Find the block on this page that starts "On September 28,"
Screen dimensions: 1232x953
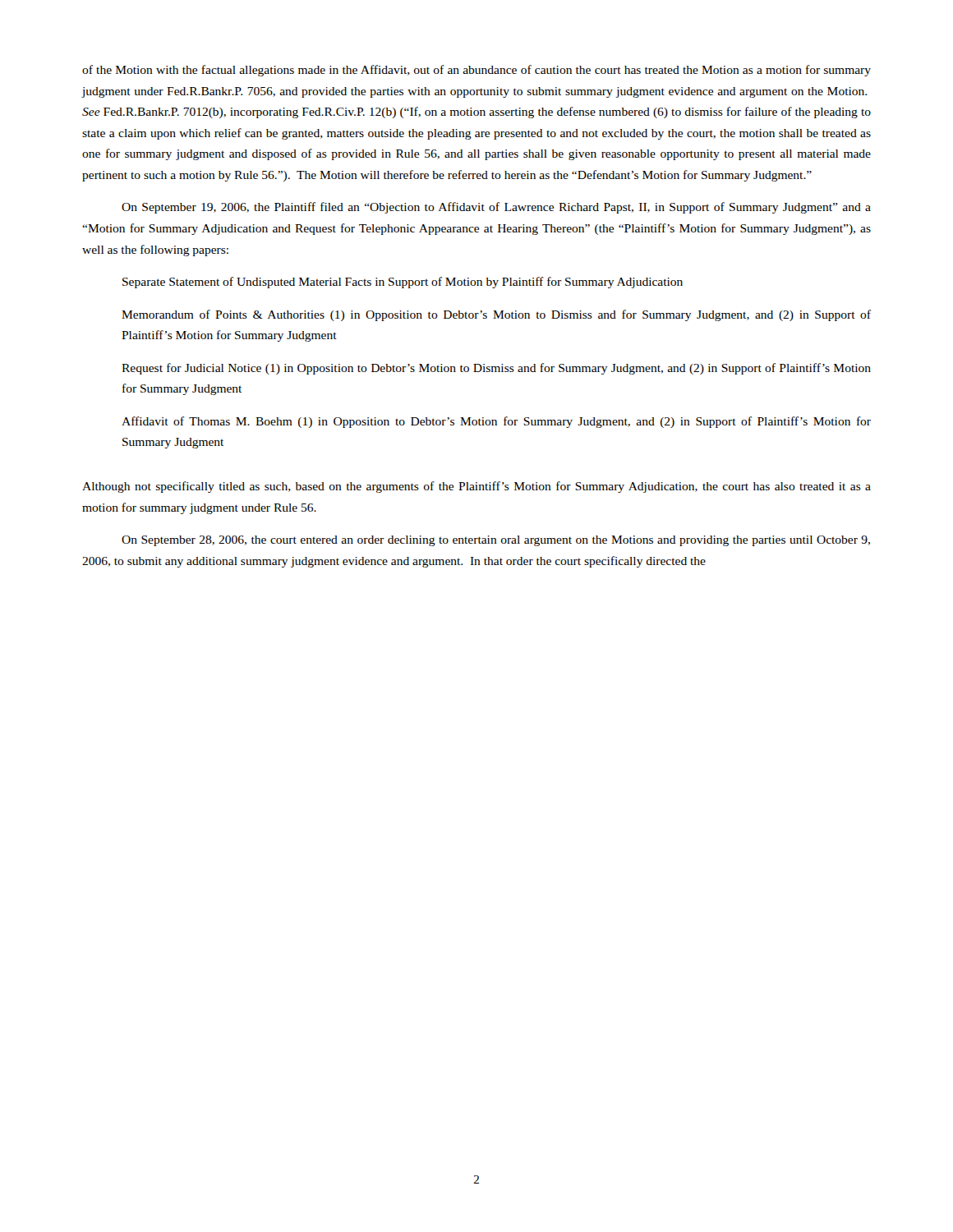pyautogui.click(x=476, y=550)
